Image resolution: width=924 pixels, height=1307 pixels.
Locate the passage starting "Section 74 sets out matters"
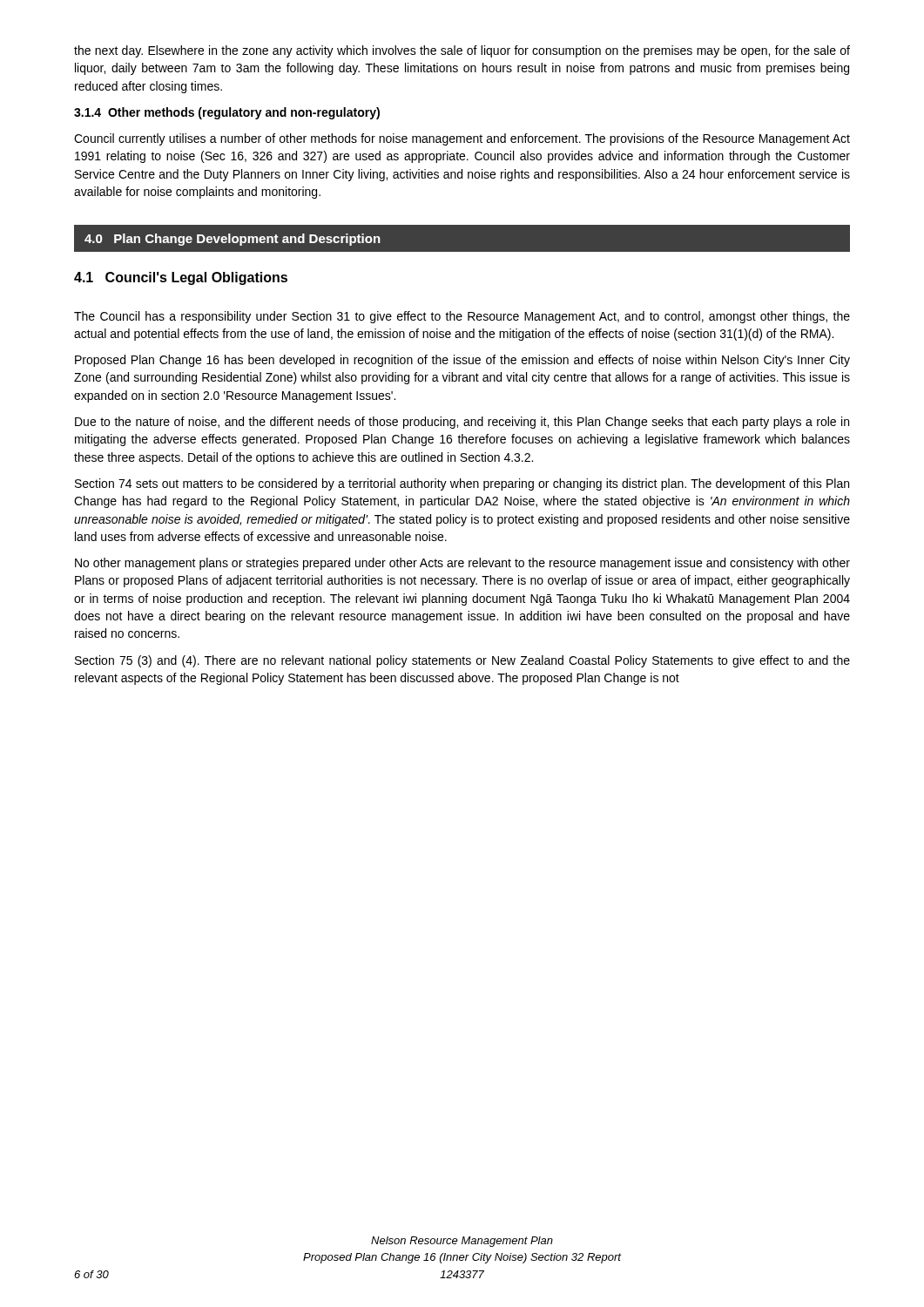coord(462,510)
